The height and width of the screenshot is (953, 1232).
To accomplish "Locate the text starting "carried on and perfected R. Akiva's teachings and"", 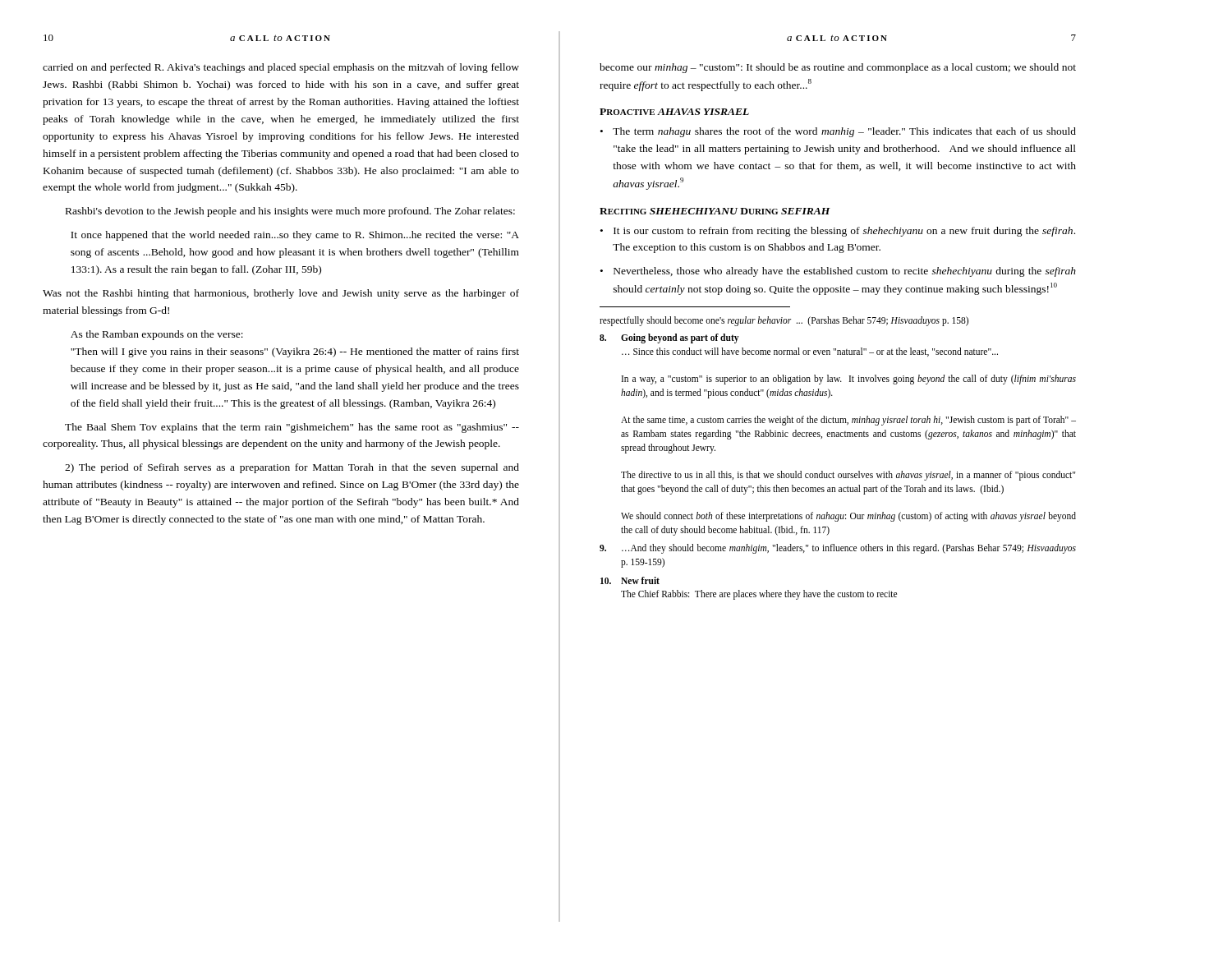I will pyautogui.click(x=281, y=128).
